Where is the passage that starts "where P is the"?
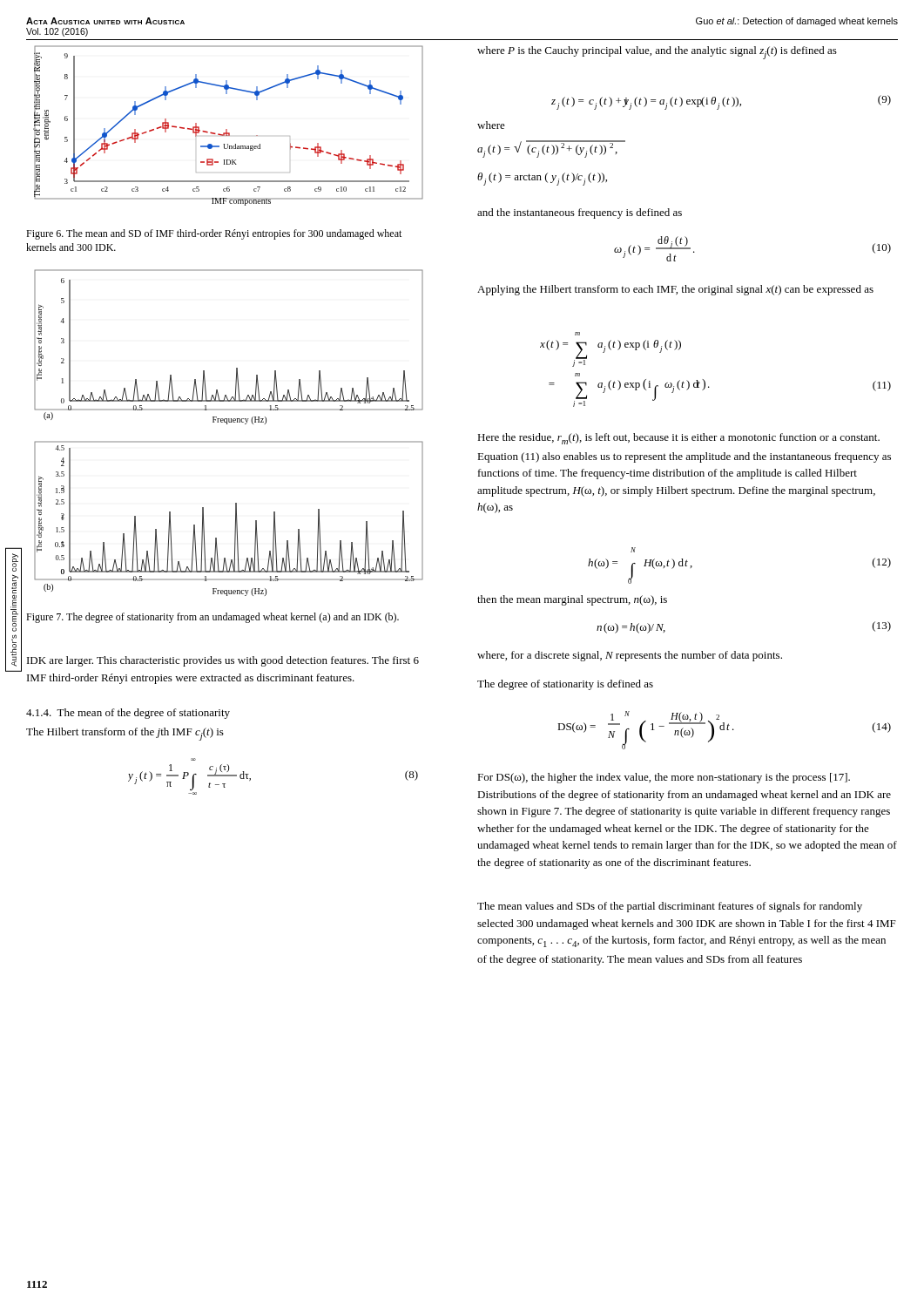Image resolution: width=924 pixels, height=1307 pixels. click(657, 51)
